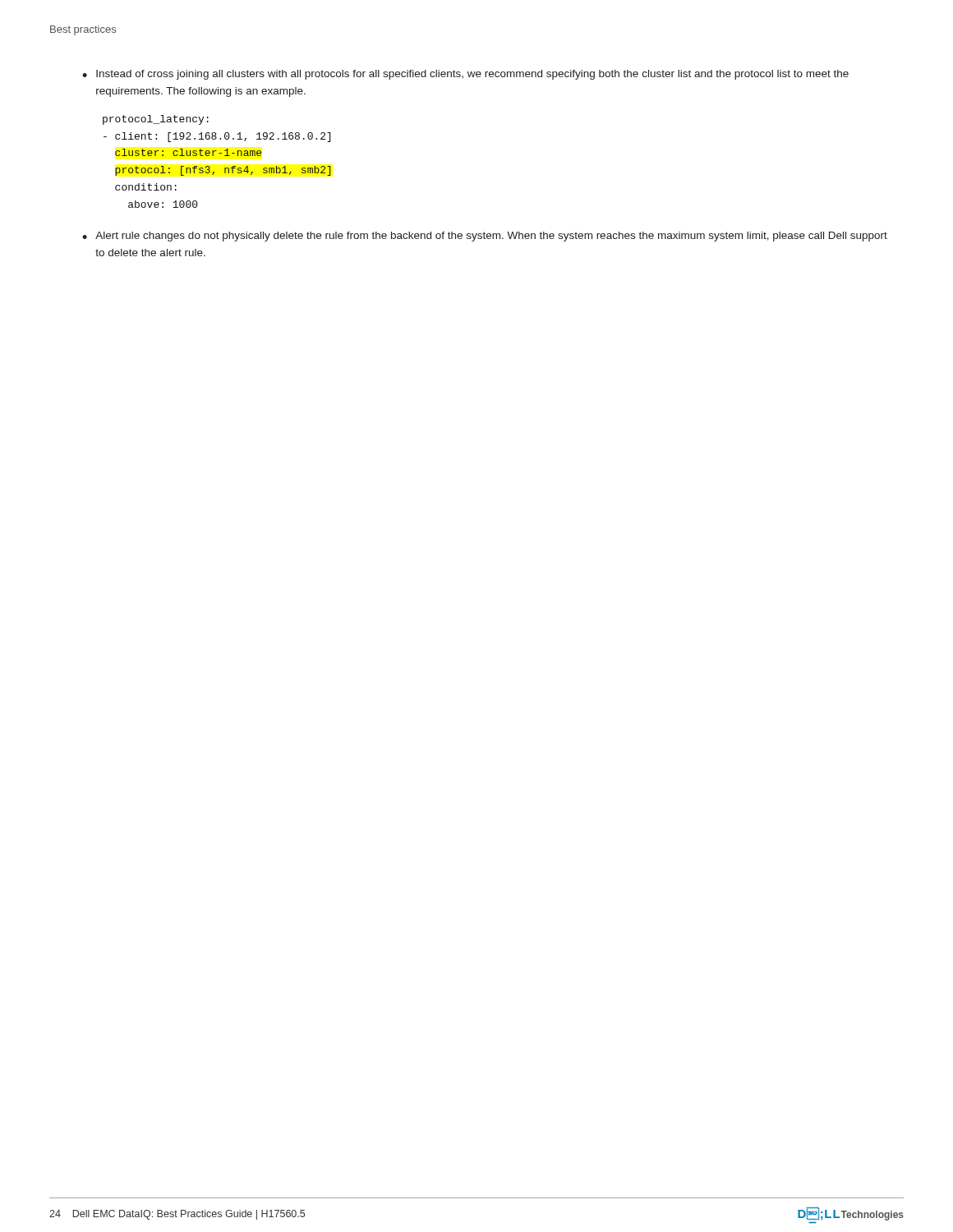Select the text block with the text "protocol_latency: - client: [192.168.0.1, 192.168.0.2]"
The width and height of the screenshot is (953, 1232).
156,120
